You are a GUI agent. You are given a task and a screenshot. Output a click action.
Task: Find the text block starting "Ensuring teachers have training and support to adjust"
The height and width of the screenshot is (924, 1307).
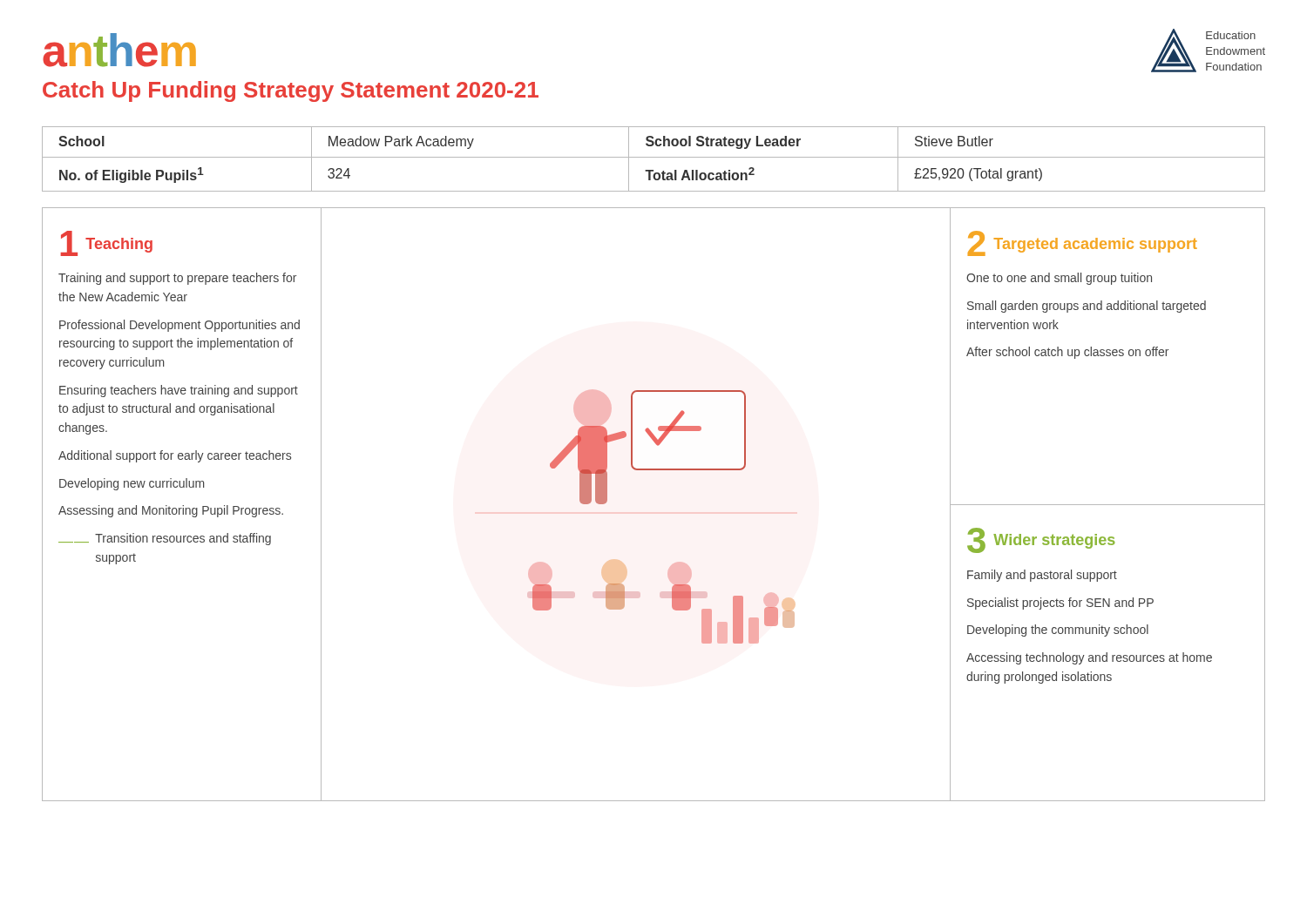[x=182, y=410]
